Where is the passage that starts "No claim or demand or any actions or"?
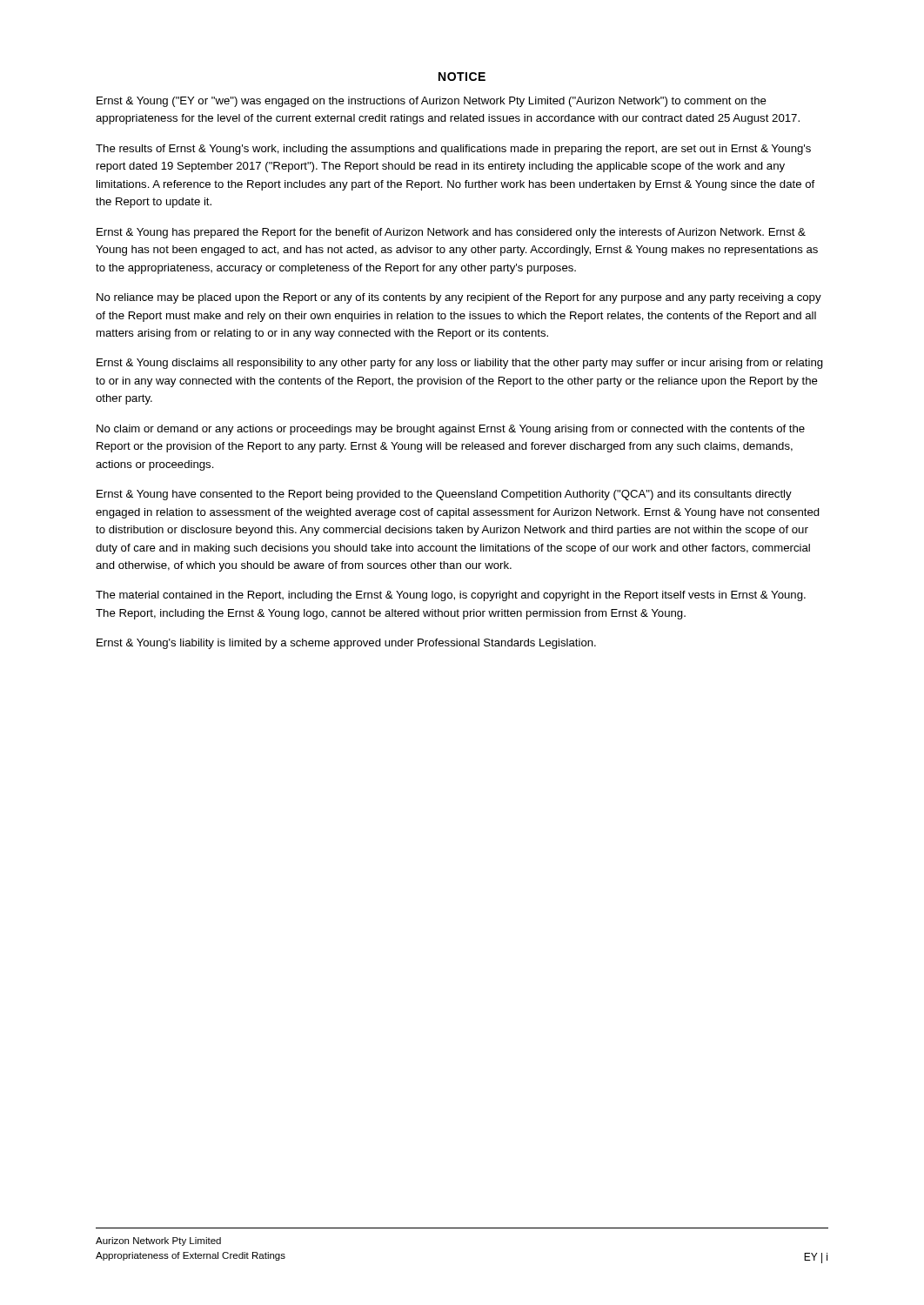 pos(450,446)
